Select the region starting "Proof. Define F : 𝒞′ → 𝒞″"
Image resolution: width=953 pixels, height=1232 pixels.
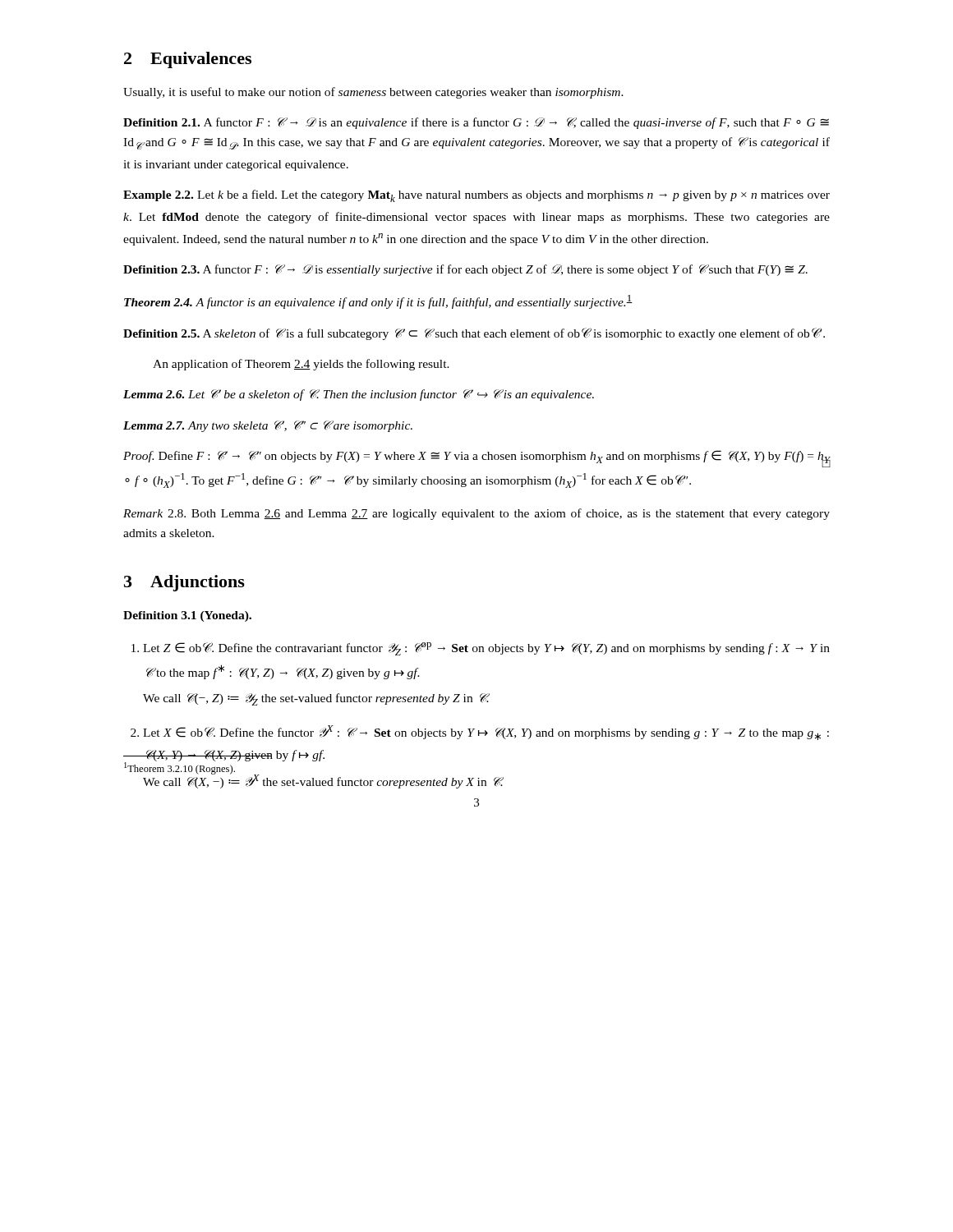click(476, 469)
